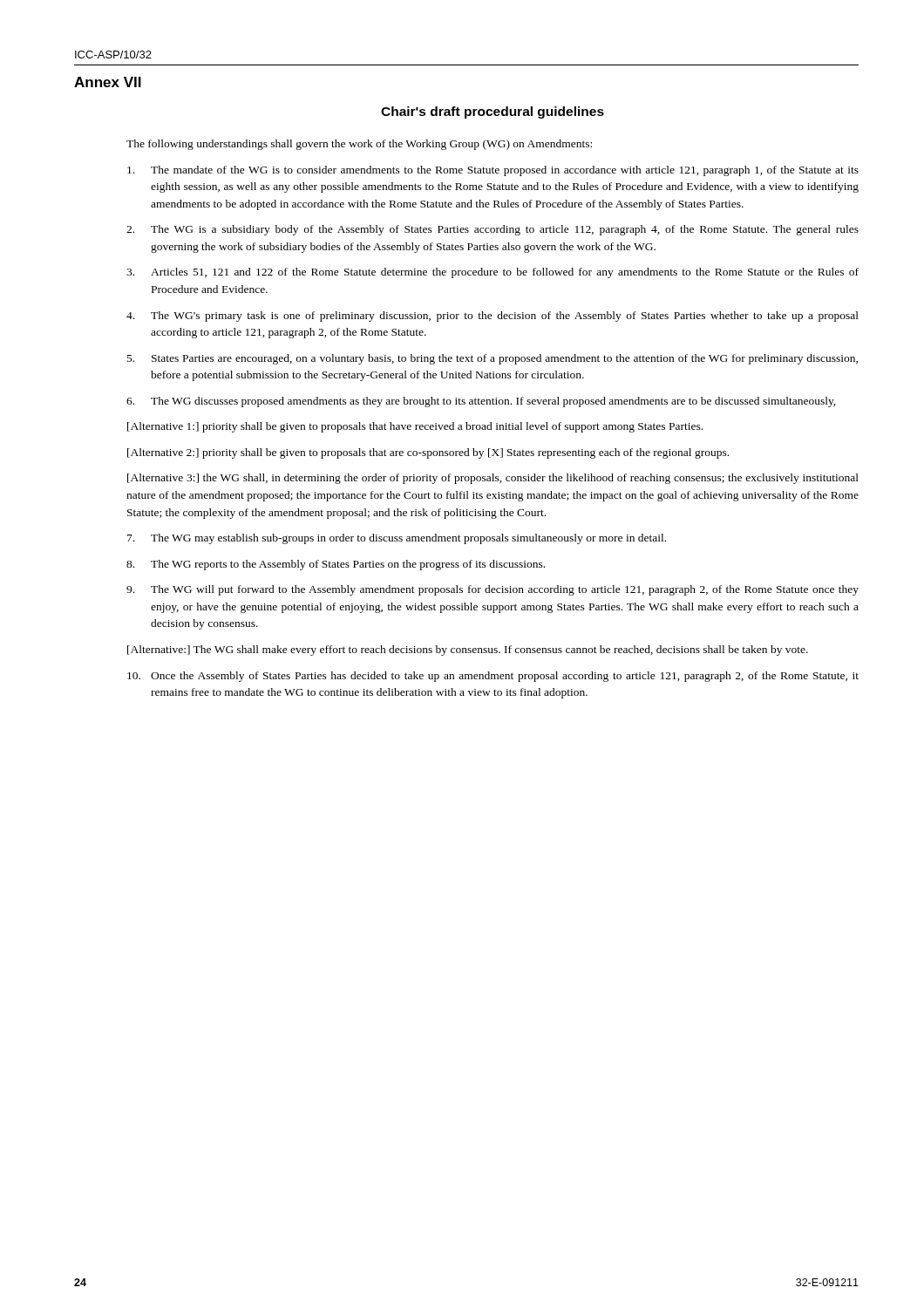Screen dimensions: 1308x924
Task: Click on the text starting "2. The WG"
Action: (x=492, y=238)
